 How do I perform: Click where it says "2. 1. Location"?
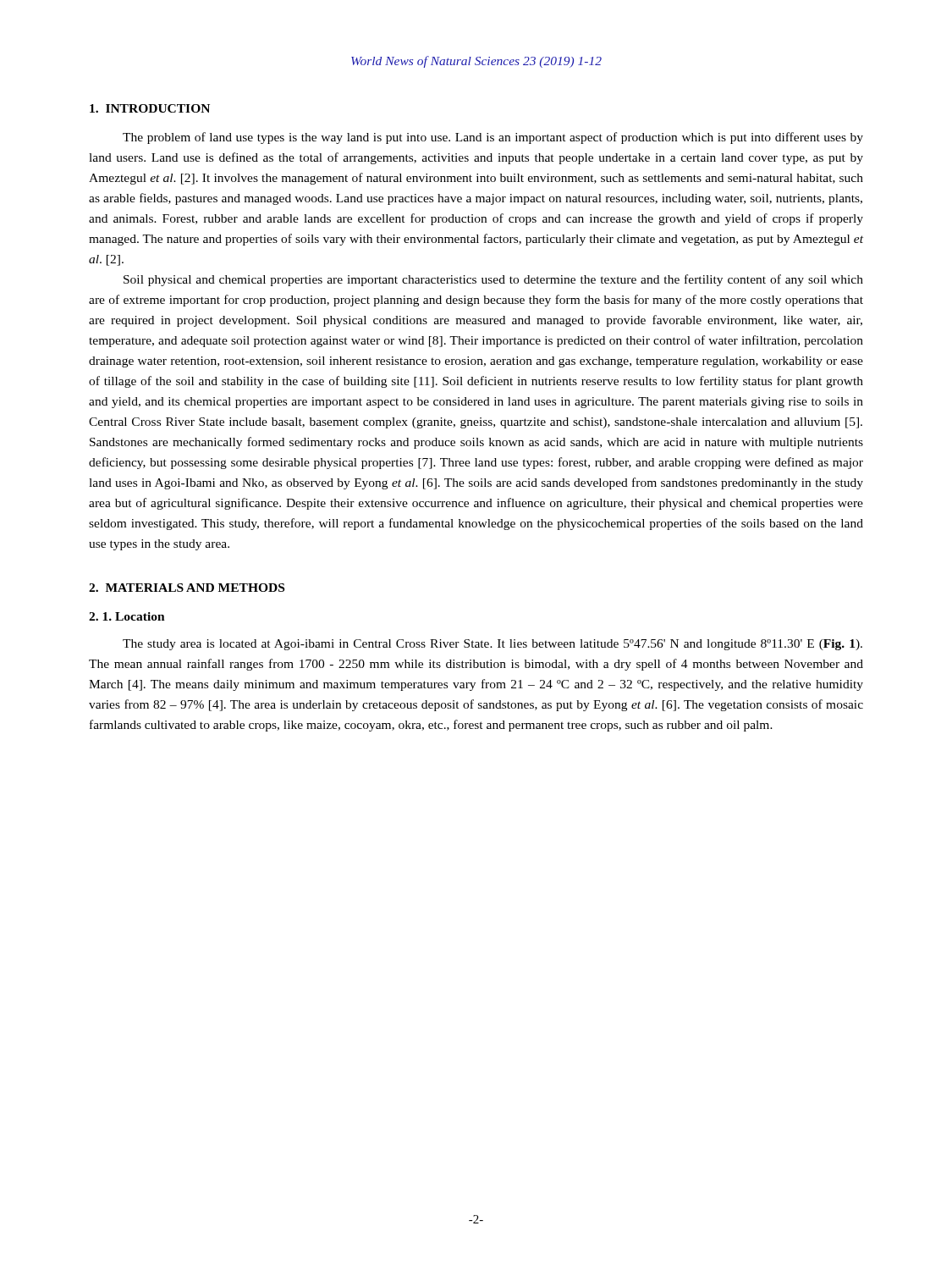coord(127,616)
